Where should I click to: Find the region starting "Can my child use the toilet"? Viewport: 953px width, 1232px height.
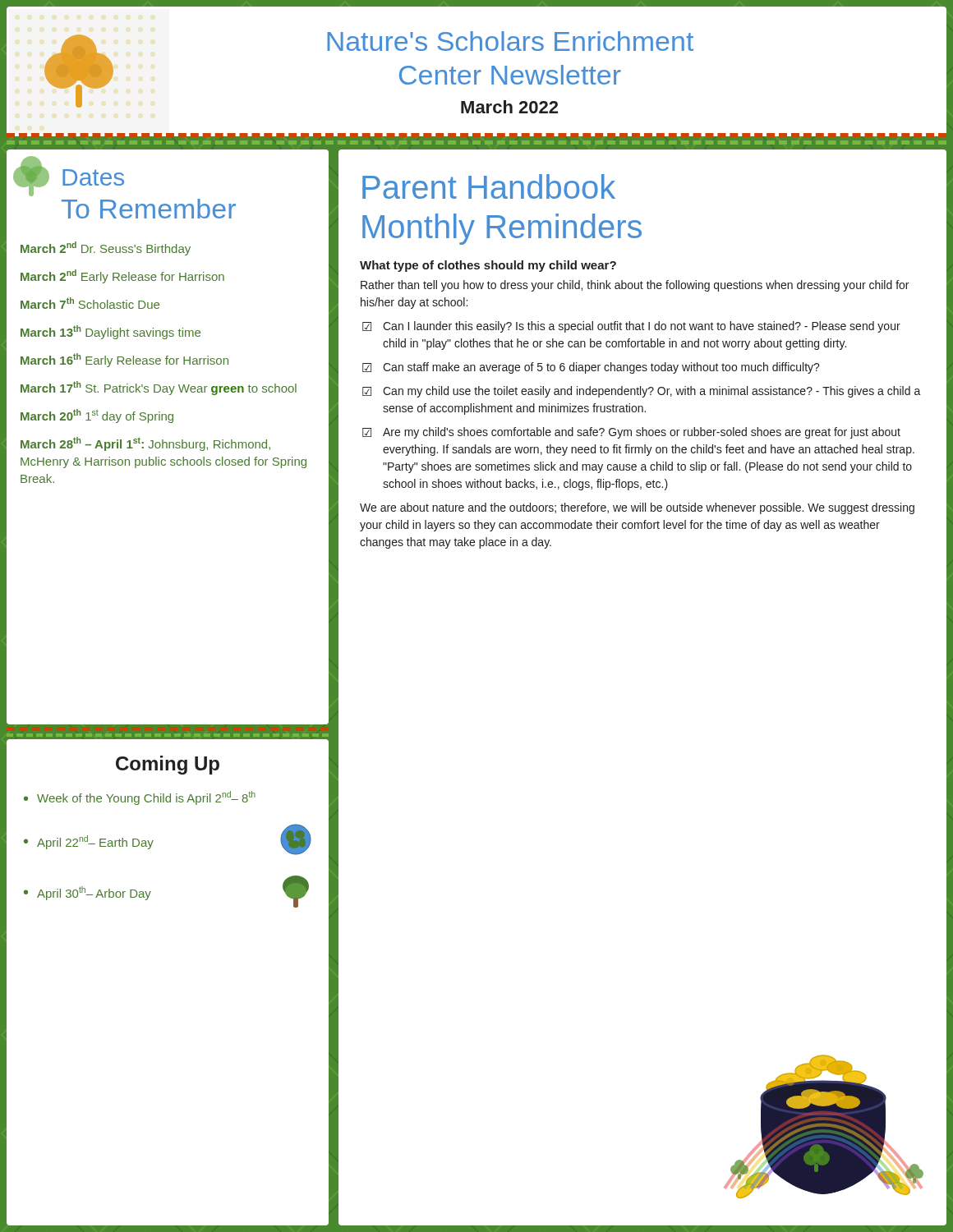point(652,400)
